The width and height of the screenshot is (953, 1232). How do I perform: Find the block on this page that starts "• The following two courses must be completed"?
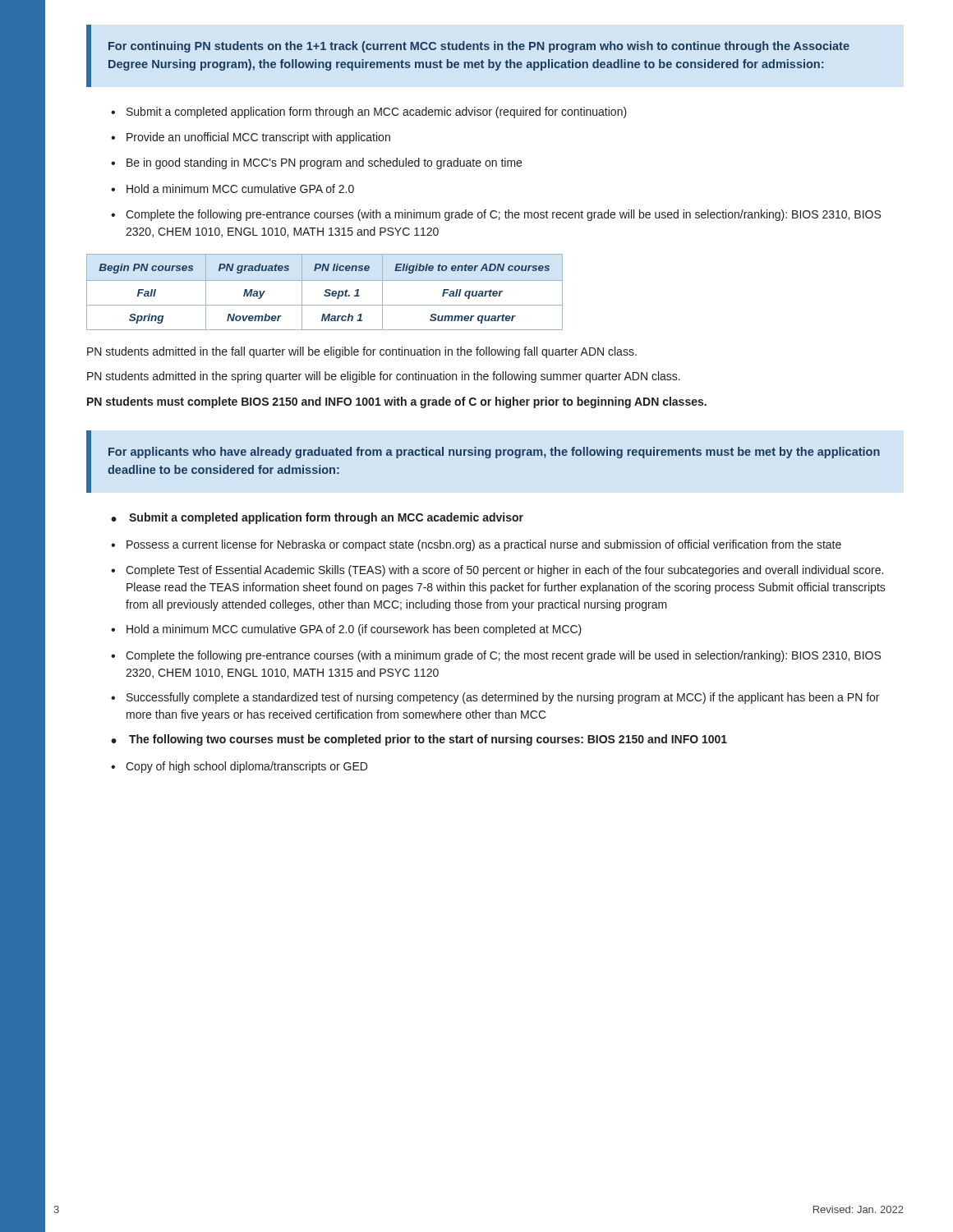pos(507,741)
